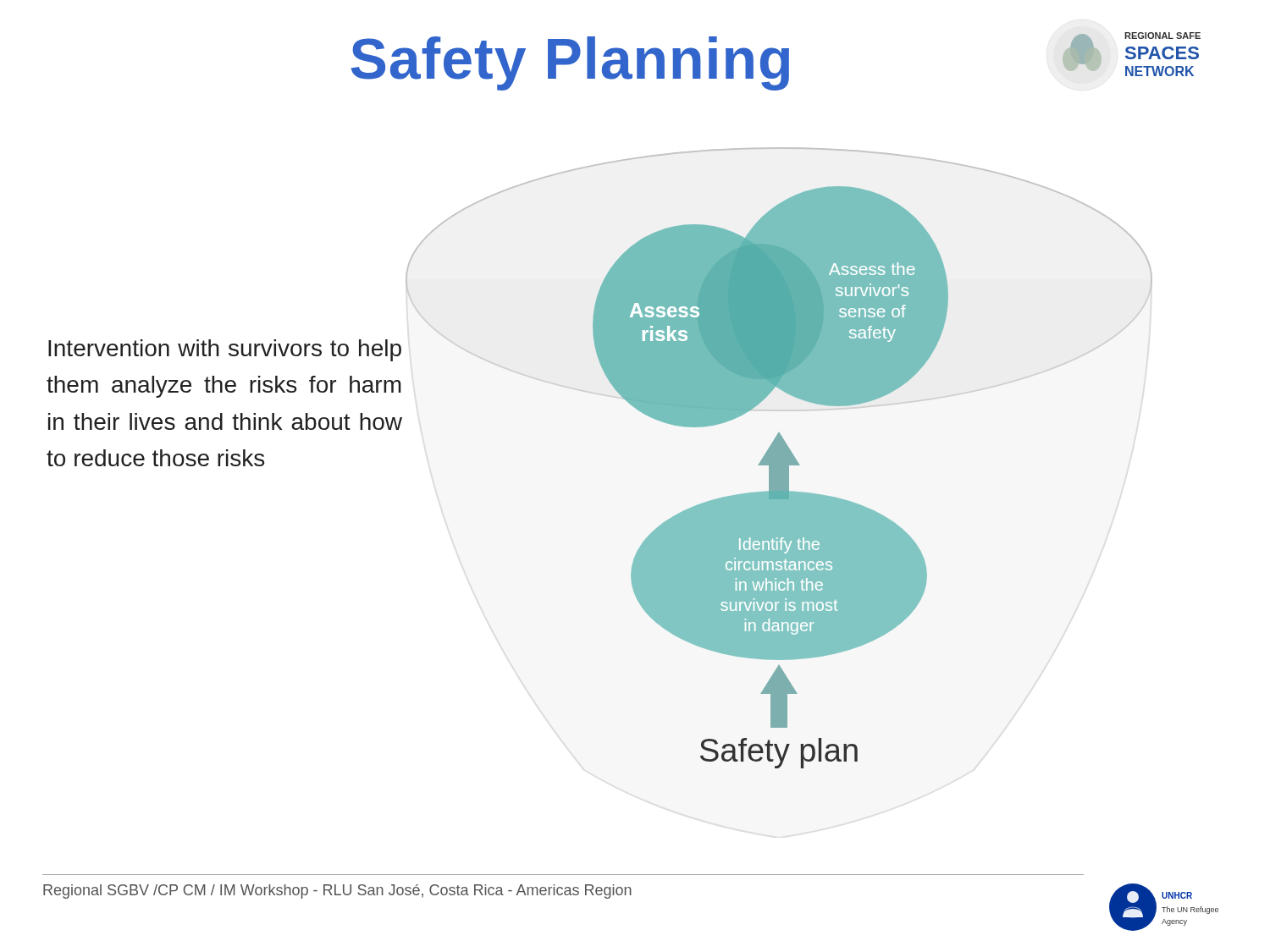The width and height of the screenshot is (1270, 952).
Task: Locate the element starting "Safety Planning"
Action: (572, 58)
